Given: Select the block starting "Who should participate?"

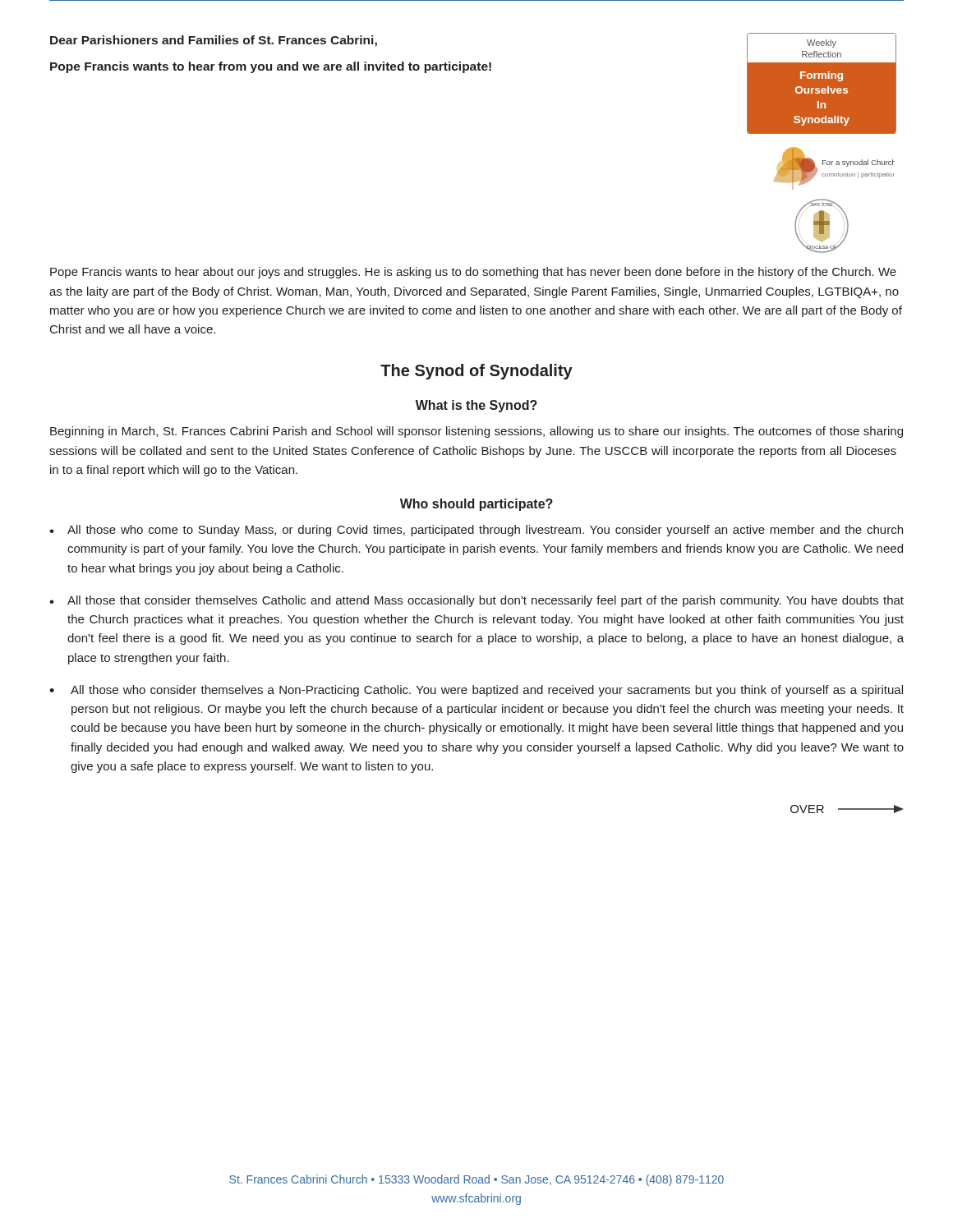Looking at the screenshot, I should [476, 504].
